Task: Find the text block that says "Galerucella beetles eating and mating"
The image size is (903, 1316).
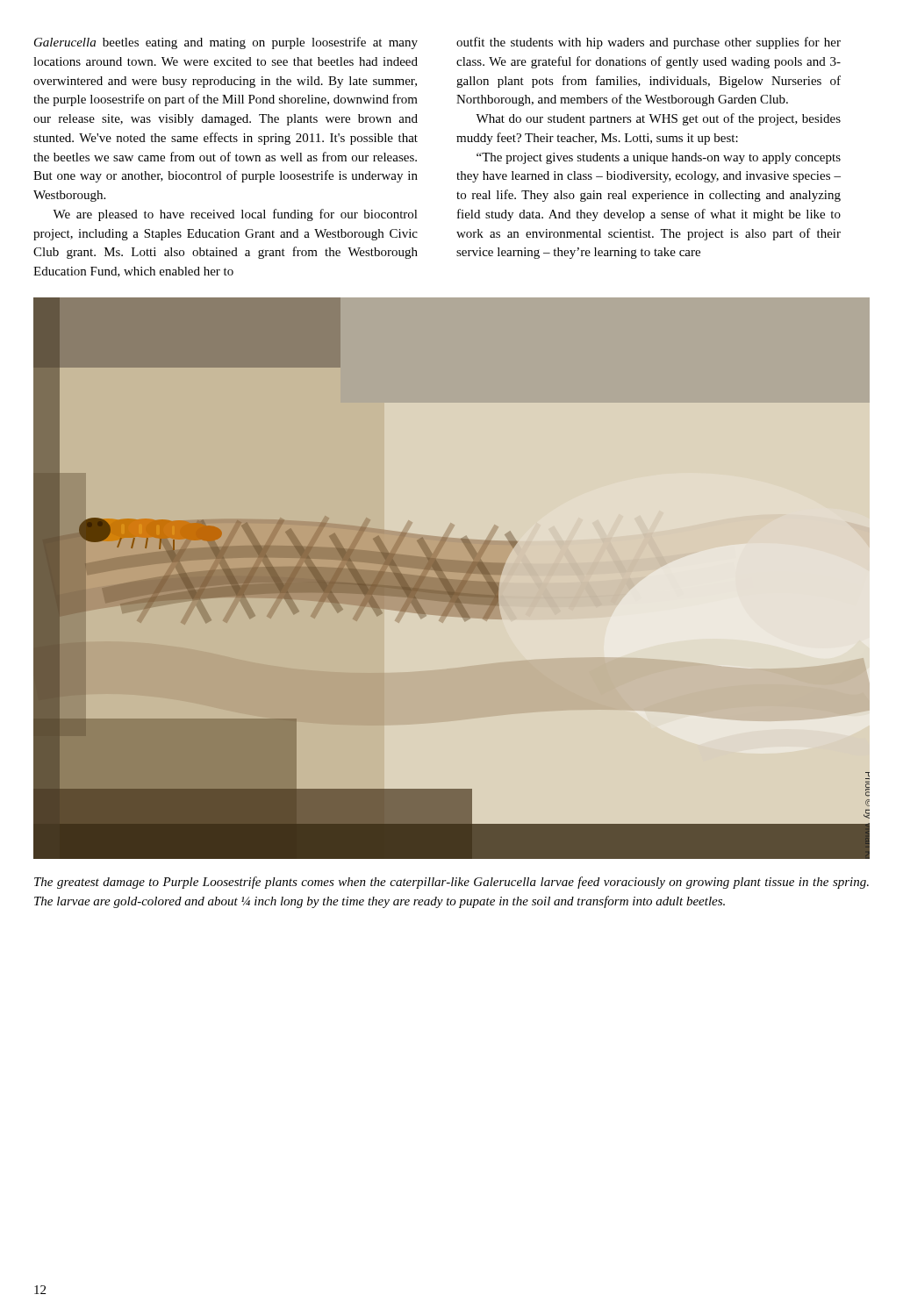Action: [x=226, y=157]
